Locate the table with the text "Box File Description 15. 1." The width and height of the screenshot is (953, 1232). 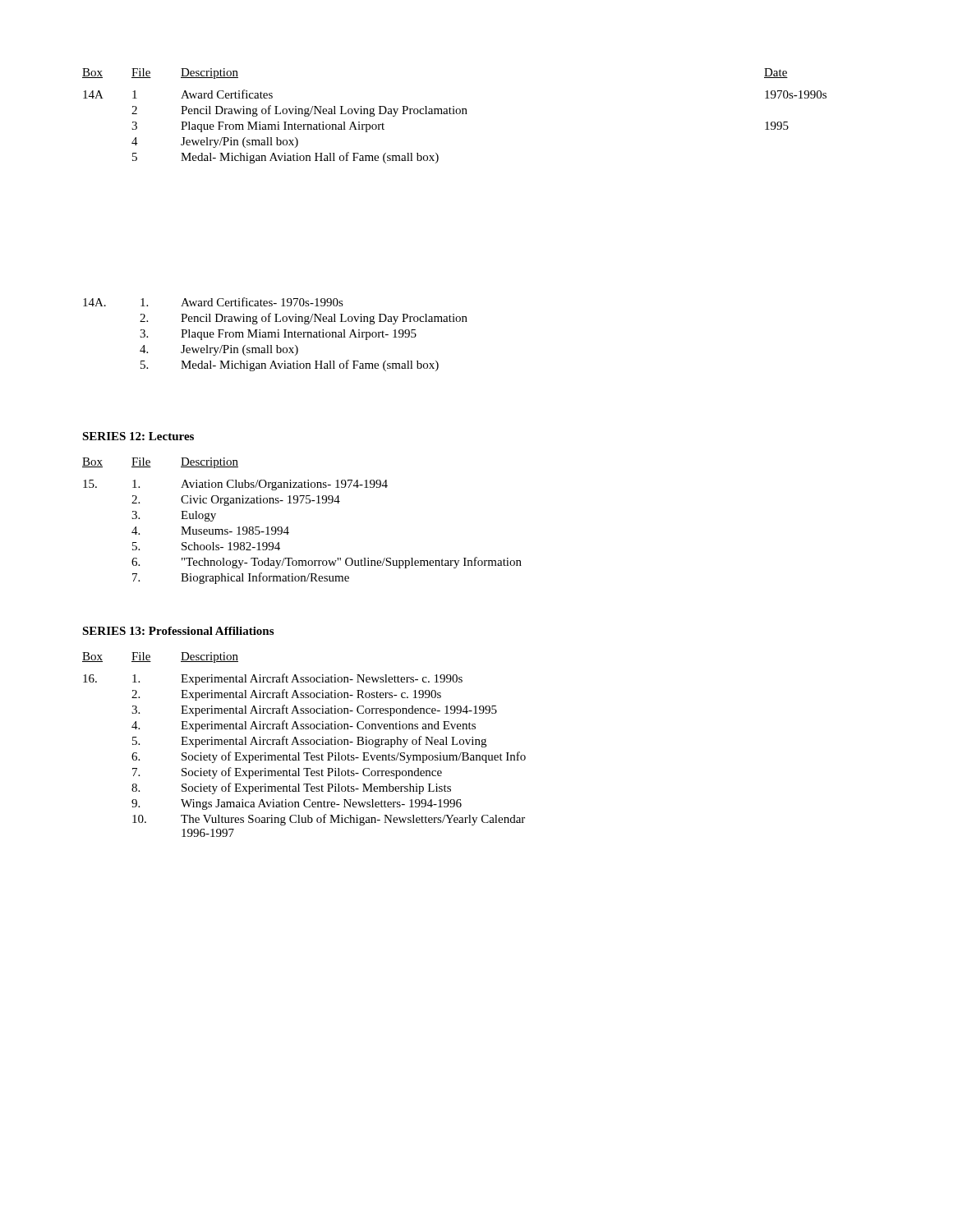click(476, 520)
